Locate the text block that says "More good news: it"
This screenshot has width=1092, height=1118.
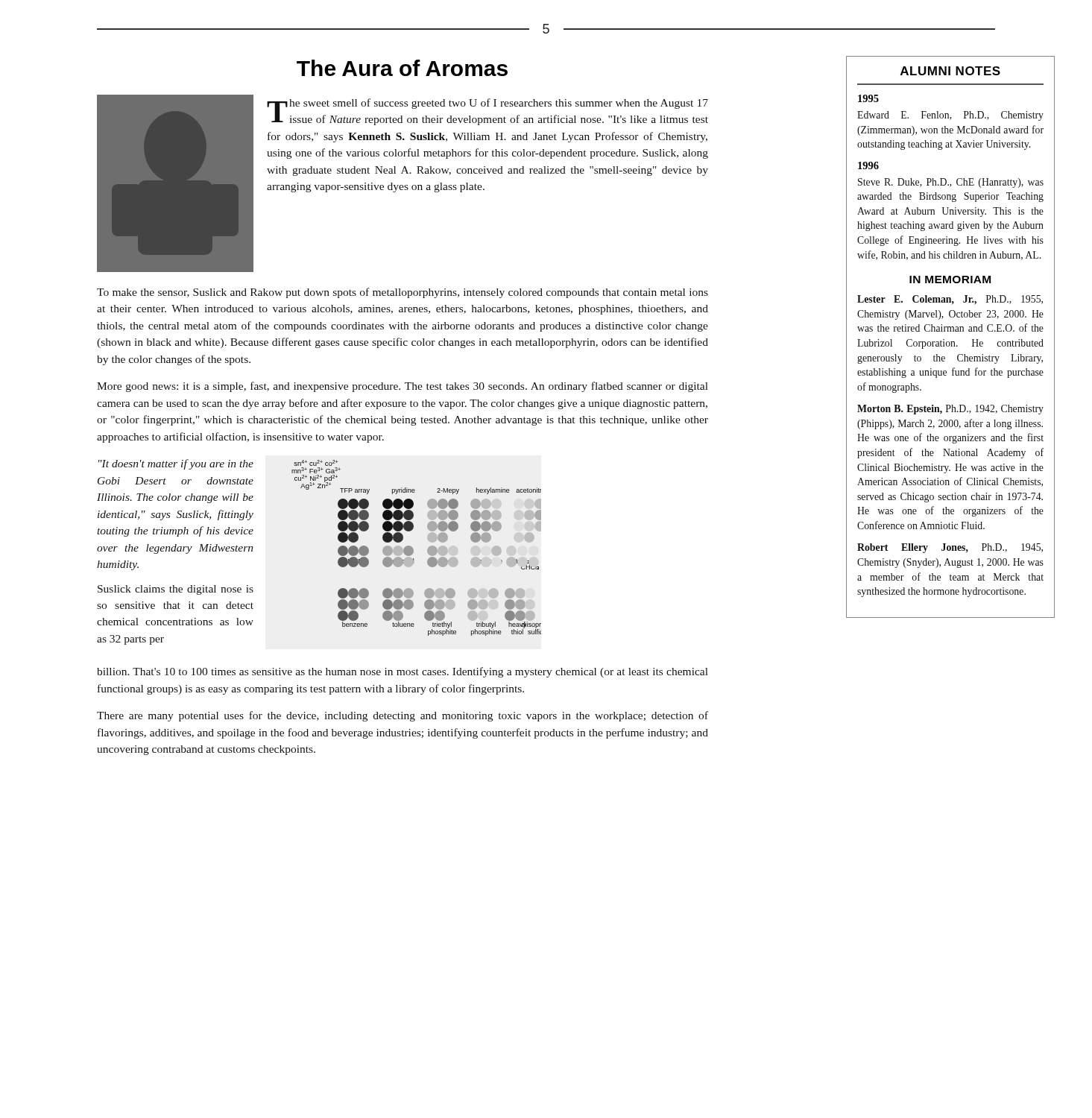(403, 411)
